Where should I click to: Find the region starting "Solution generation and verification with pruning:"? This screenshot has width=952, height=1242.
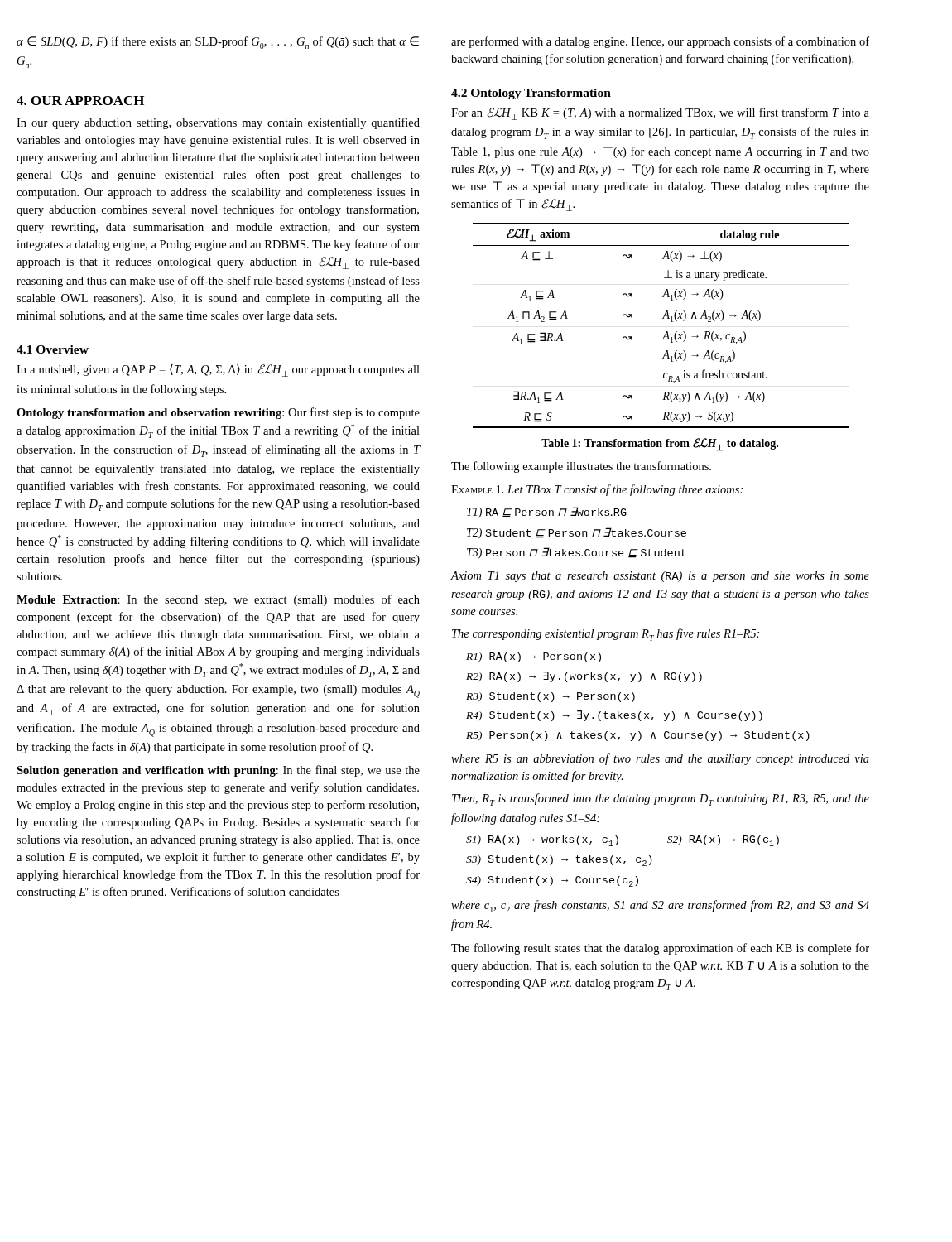click(218, 831)
